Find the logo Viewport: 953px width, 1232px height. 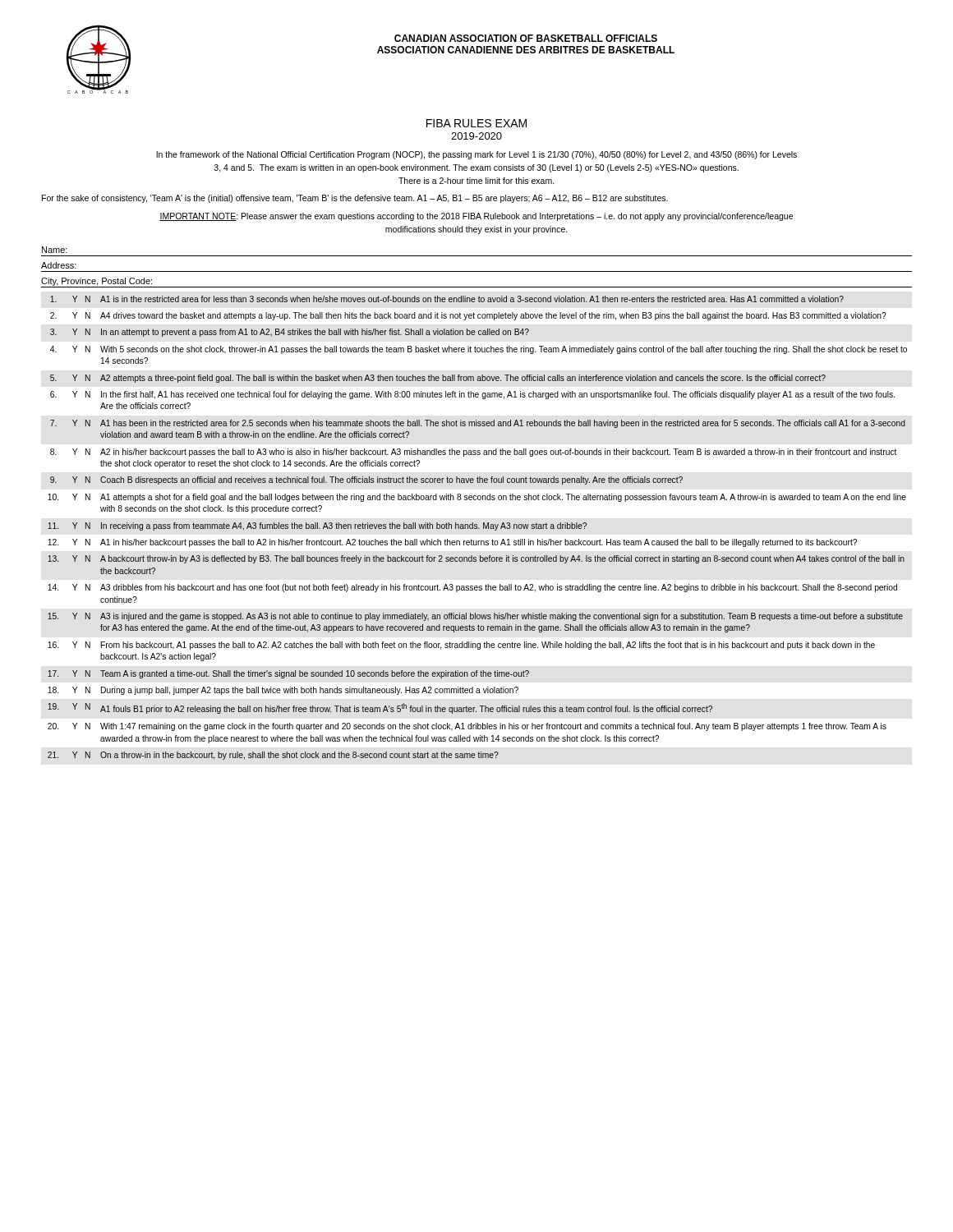coord(115,62)
